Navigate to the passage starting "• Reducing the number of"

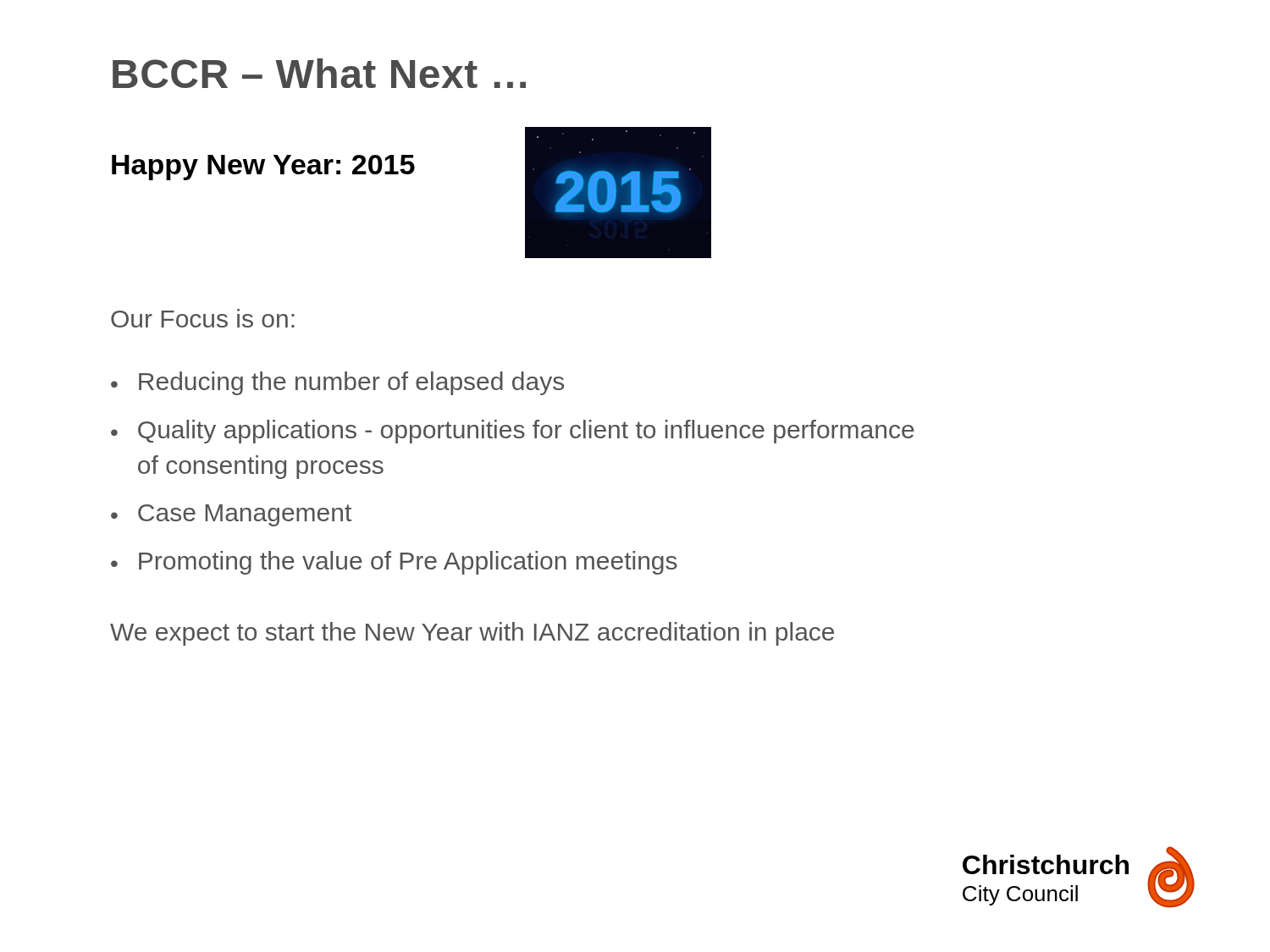click(338, 382)
